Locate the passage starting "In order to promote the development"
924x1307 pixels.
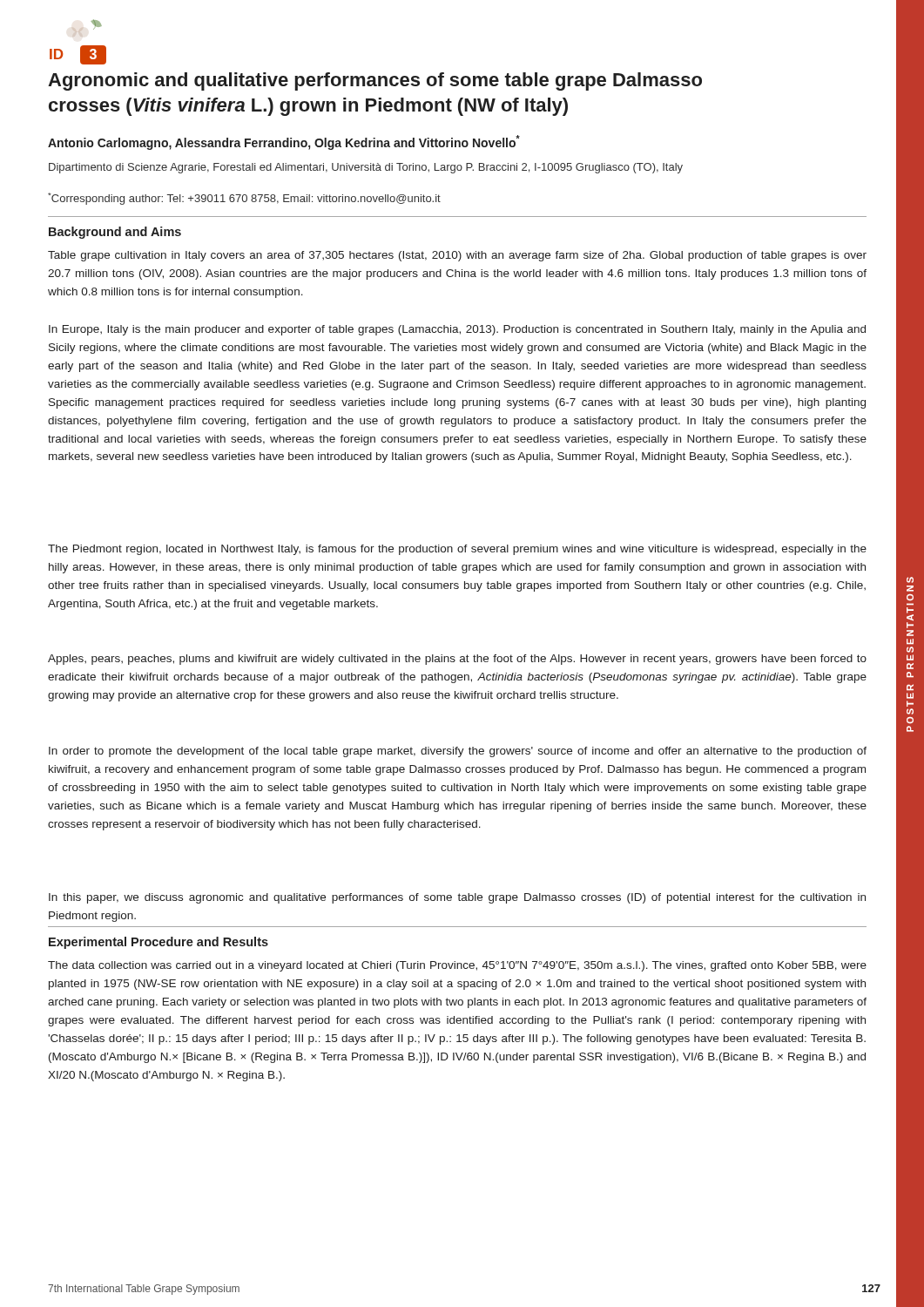pos(457,788)
